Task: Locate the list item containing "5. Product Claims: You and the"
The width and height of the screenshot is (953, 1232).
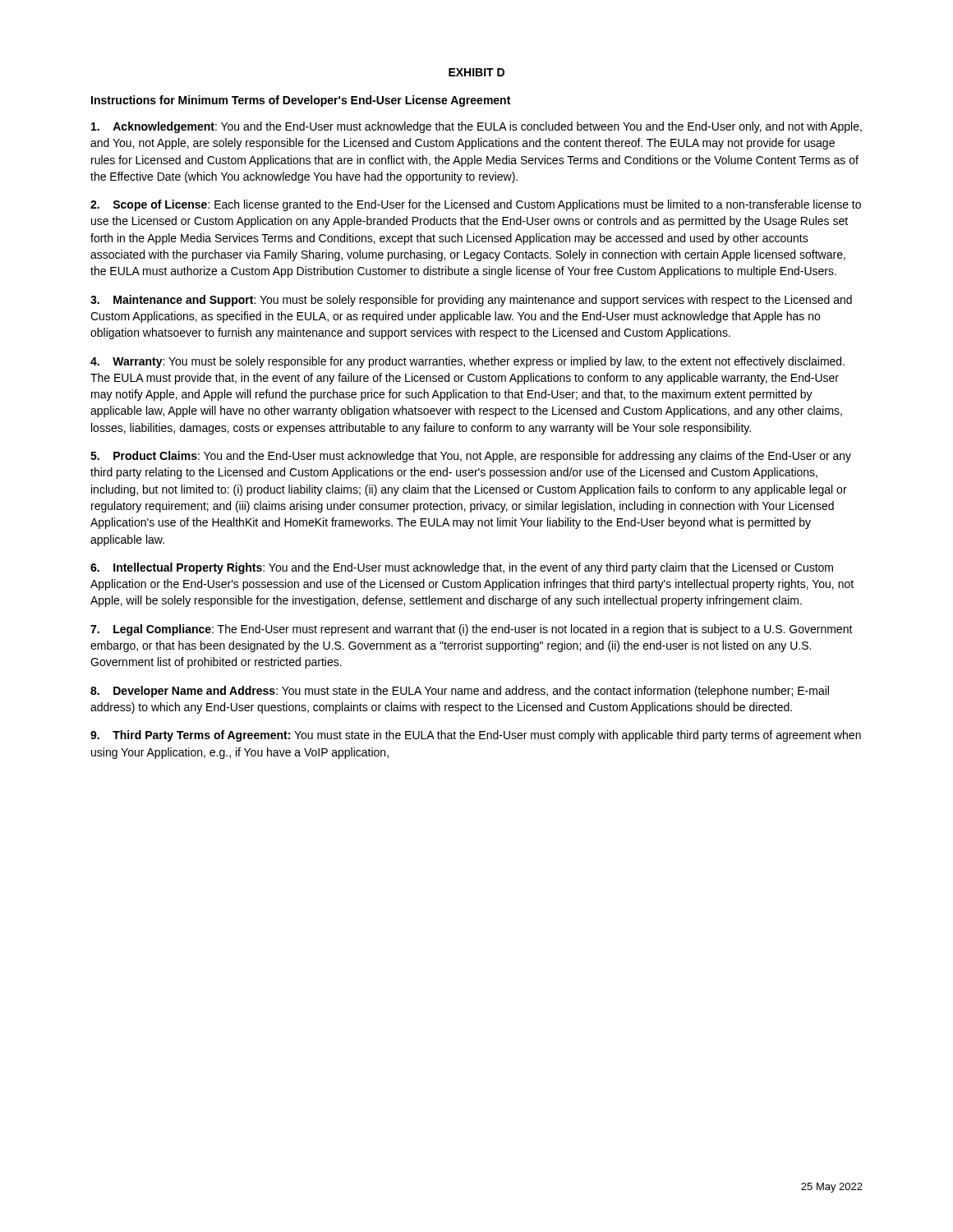Action: coord(471,498)
